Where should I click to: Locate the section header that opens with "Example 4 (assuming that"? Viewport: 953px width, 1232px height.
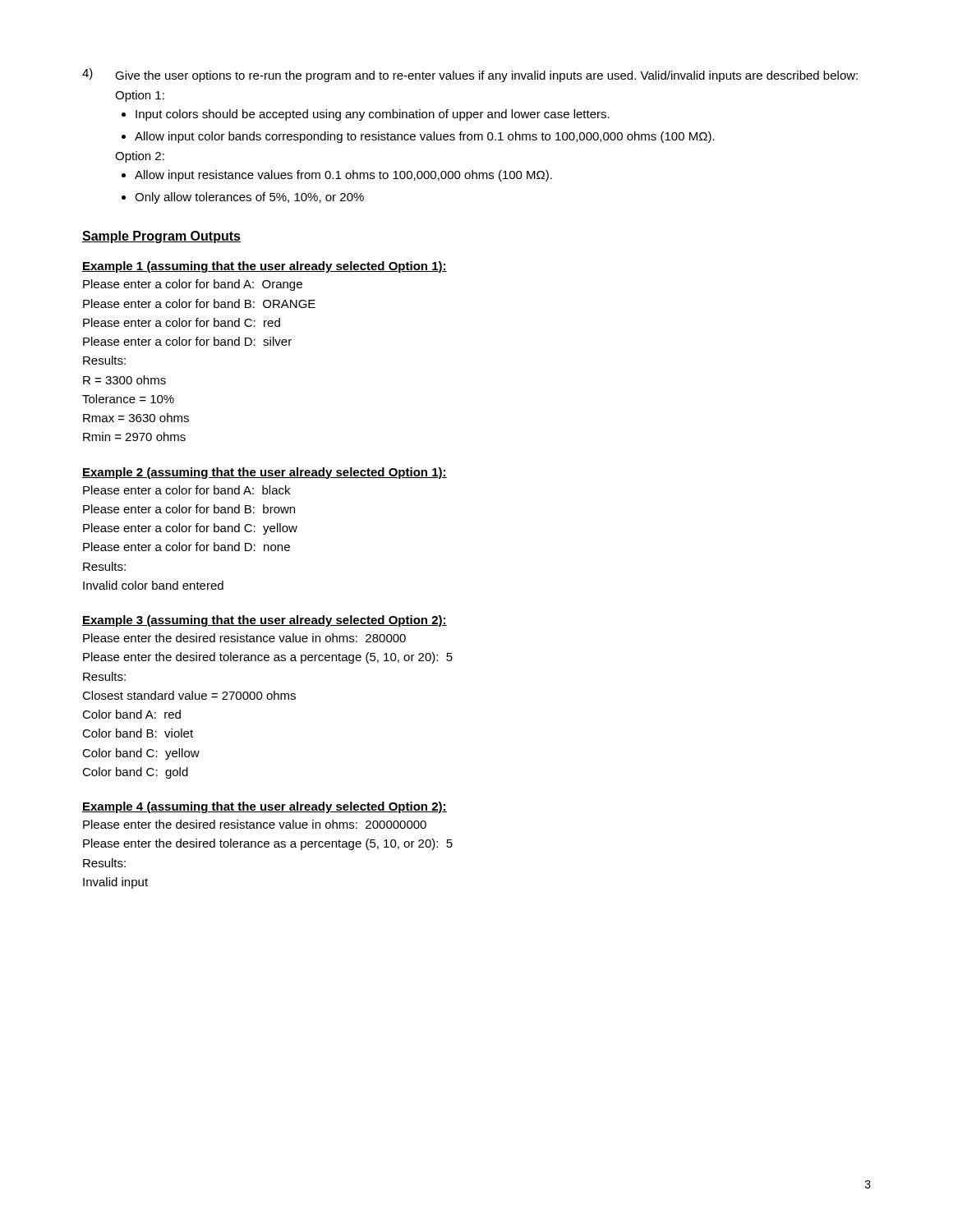point(264,806)
